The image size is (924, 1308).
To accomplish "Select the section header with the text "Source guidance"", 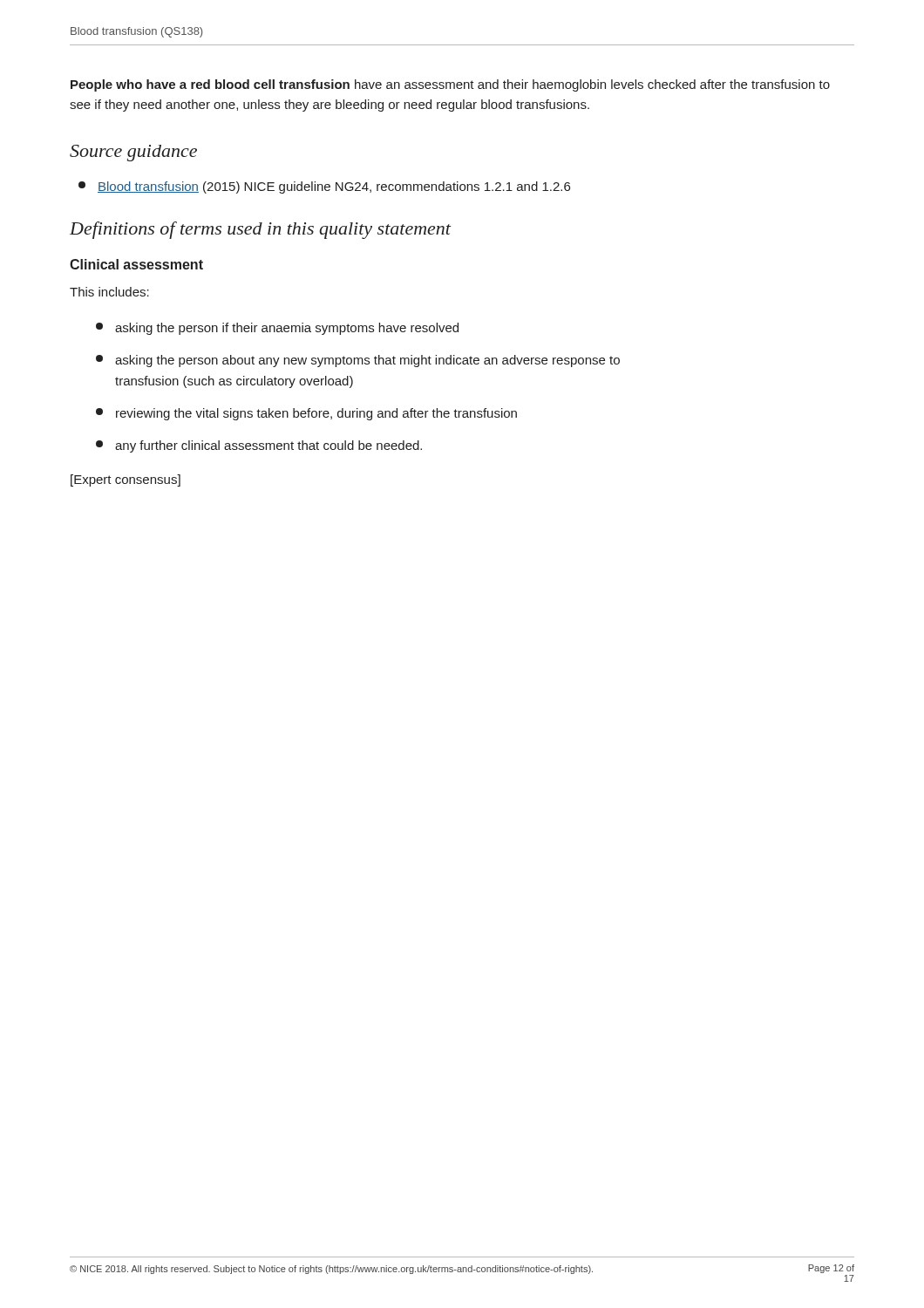I will pos(133,153).
